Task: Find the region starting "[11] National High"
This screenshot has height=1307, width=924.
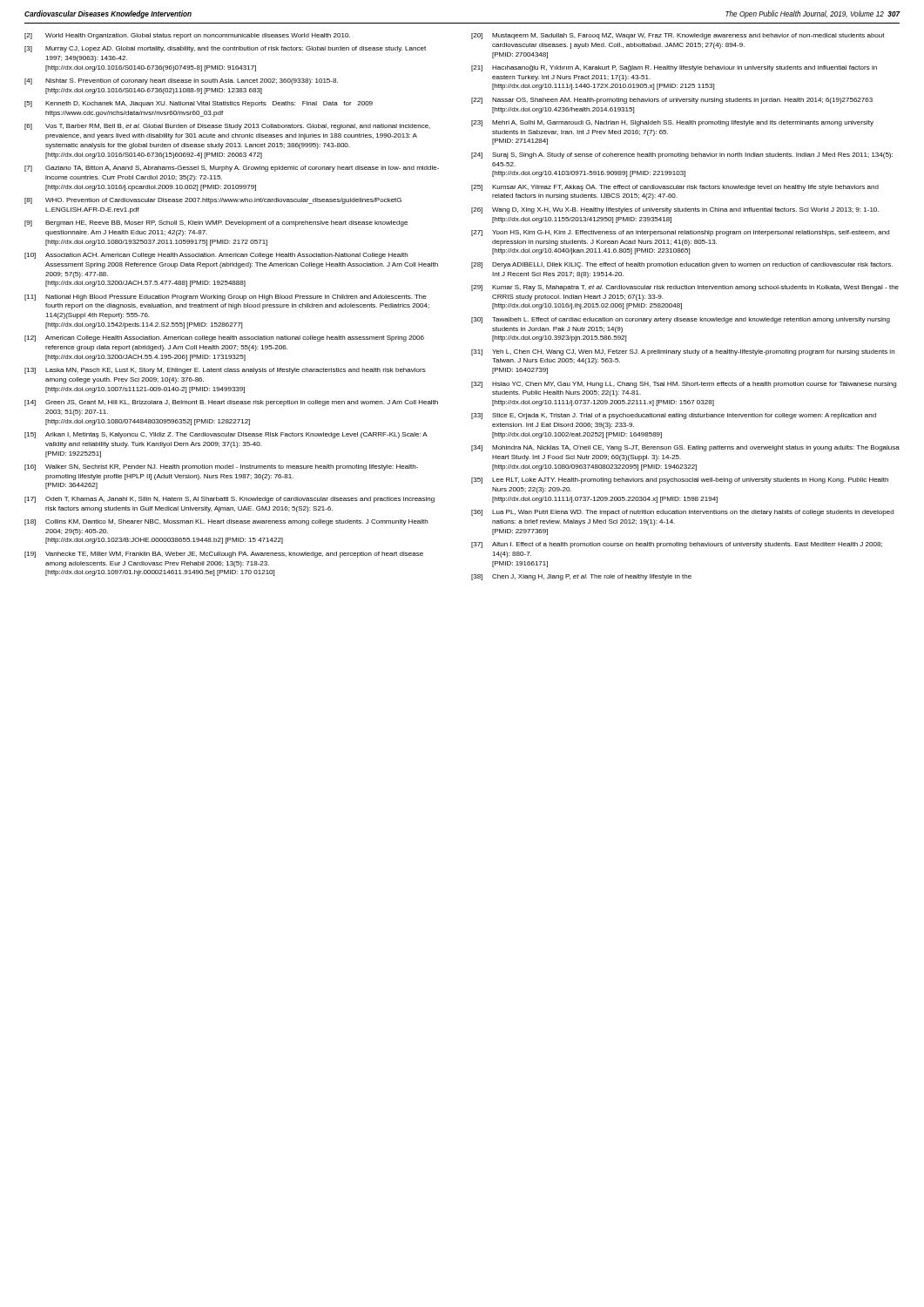Action: tap(233, 311)
